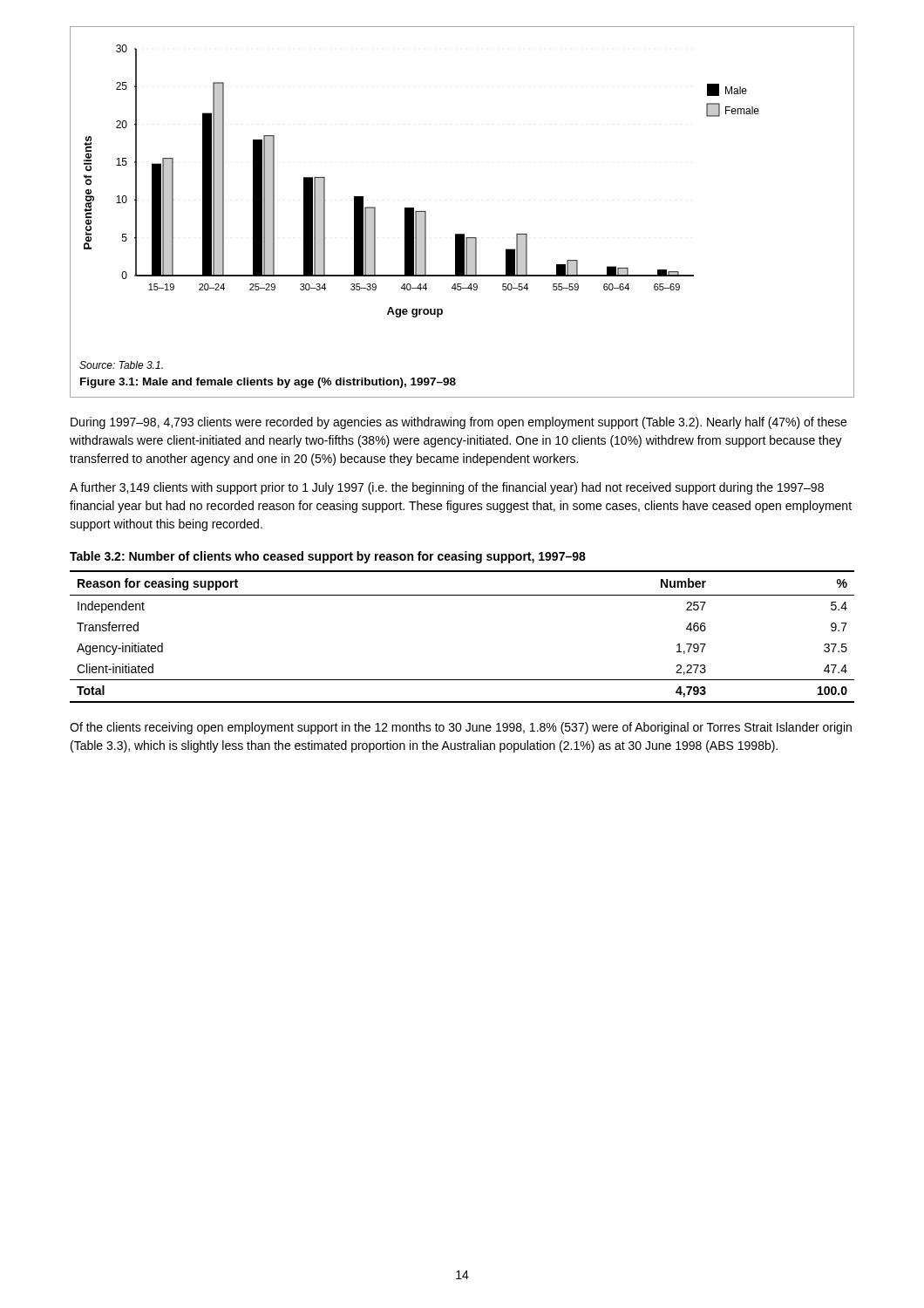Find the grouped bar chart
Screen dimensions: 1308x924
462,212
